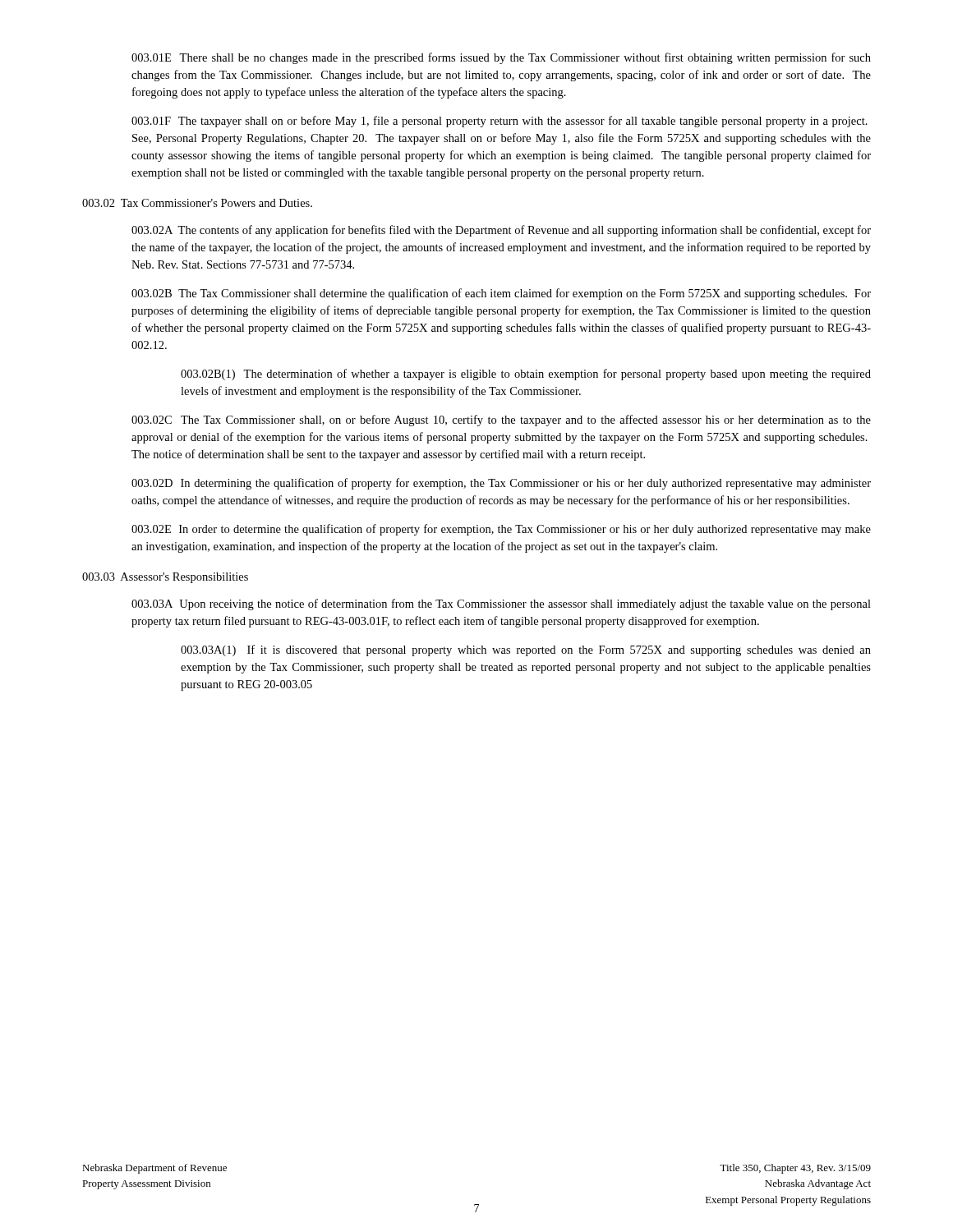Select the element starting "01F The taxpayer"
The image size is (953, 1232).
[x=501, y=147]
